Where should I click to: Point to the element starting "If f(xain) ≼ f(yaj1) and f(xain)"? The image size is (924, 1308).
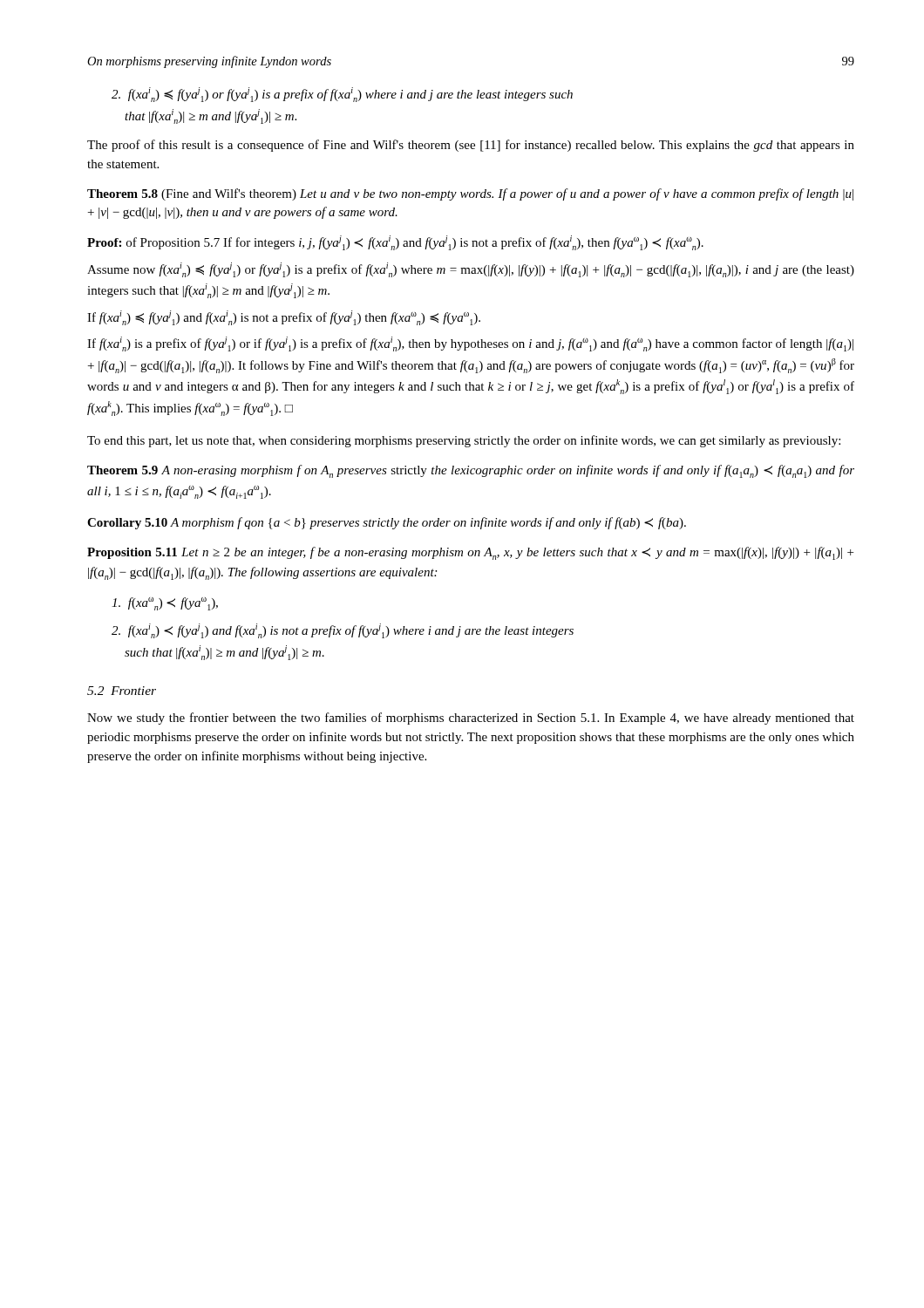pyautogui.click(x=284, y=317)
